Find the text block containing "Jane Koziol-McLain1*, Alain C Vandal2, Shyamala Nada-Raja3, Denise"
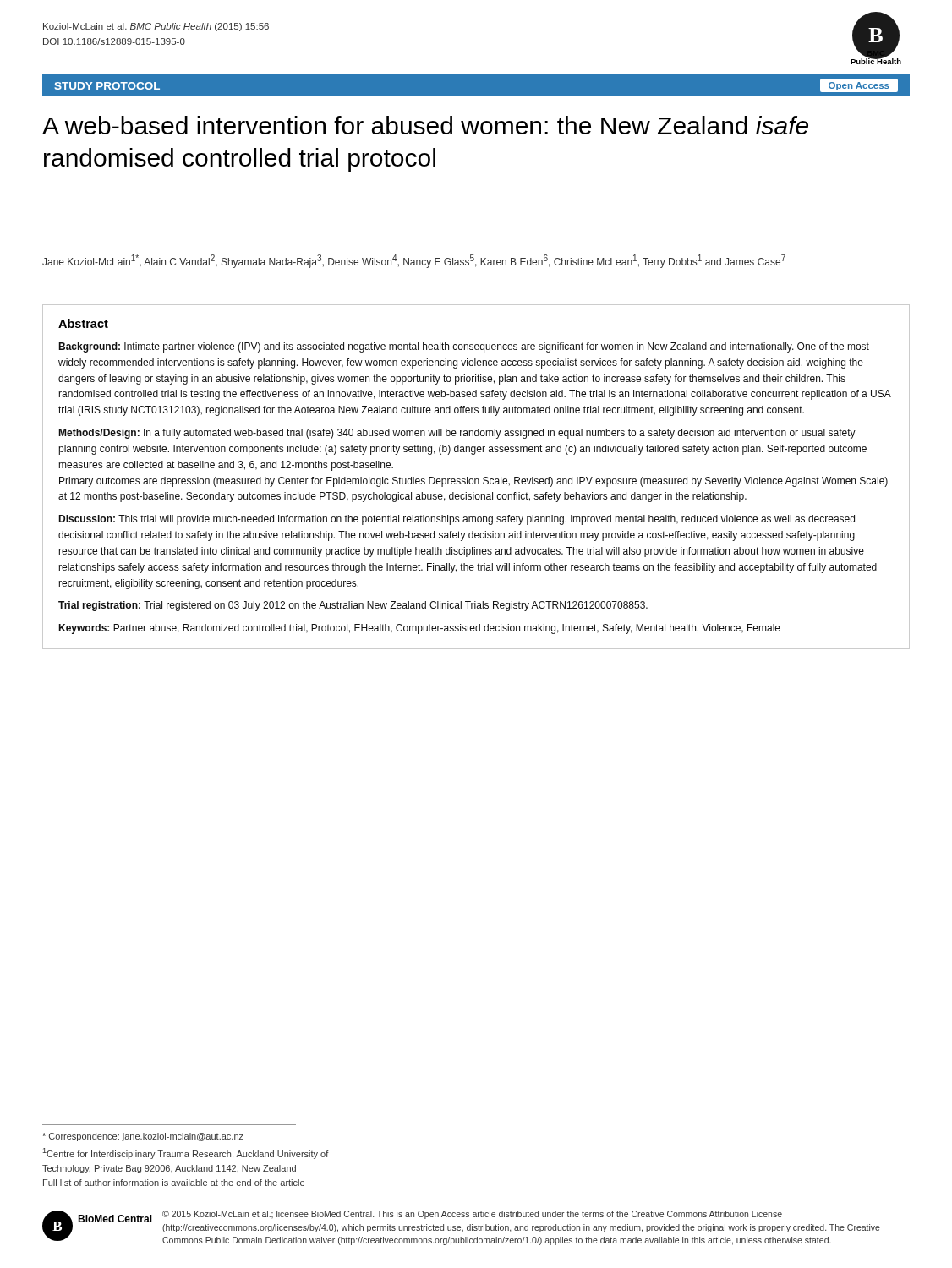This screenshot has height=1268, width=952. (x=414, y=261)
